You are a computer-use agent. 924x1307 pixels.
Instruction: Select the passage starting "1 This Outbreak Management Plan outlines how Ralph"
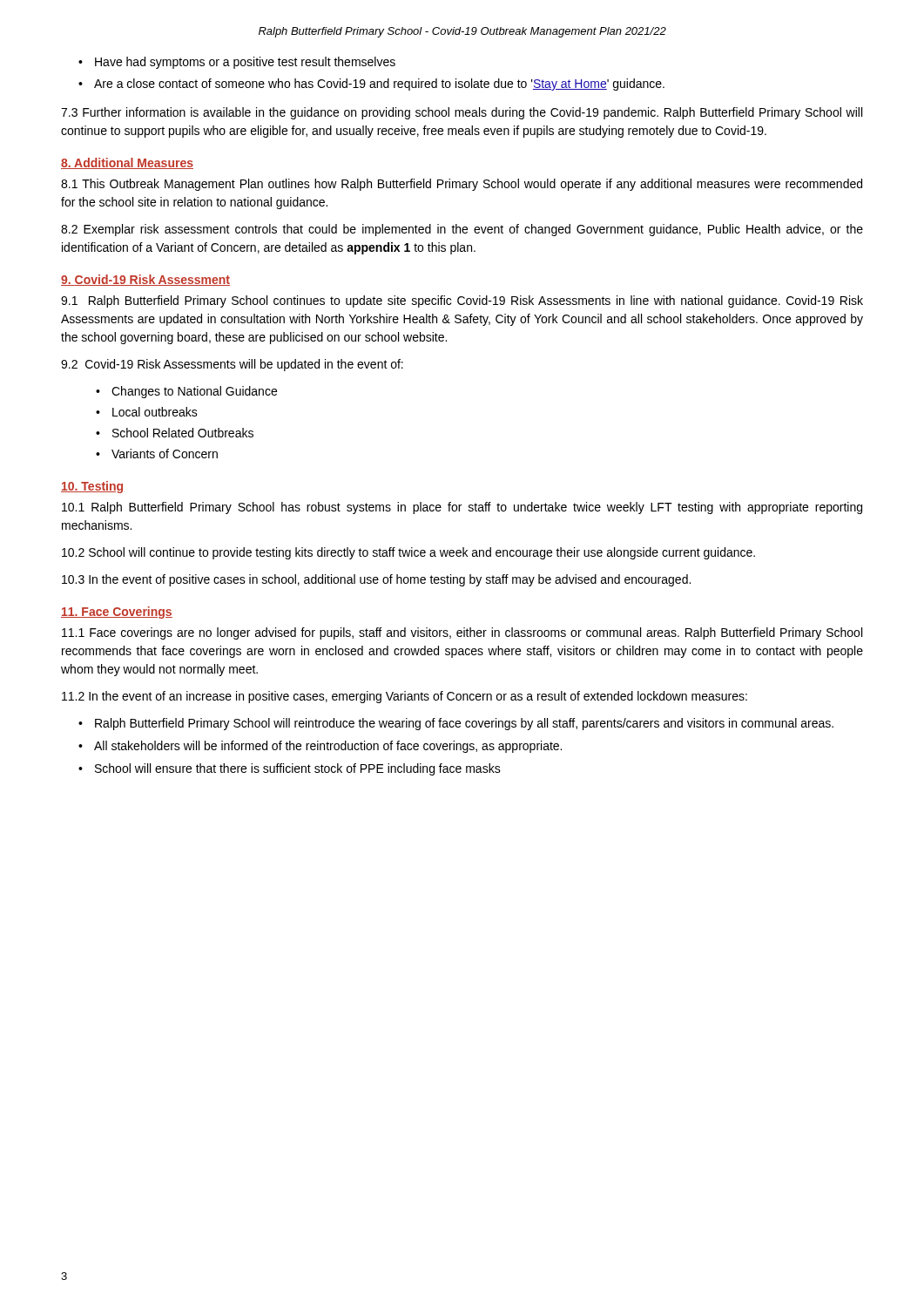click(462, 193)
